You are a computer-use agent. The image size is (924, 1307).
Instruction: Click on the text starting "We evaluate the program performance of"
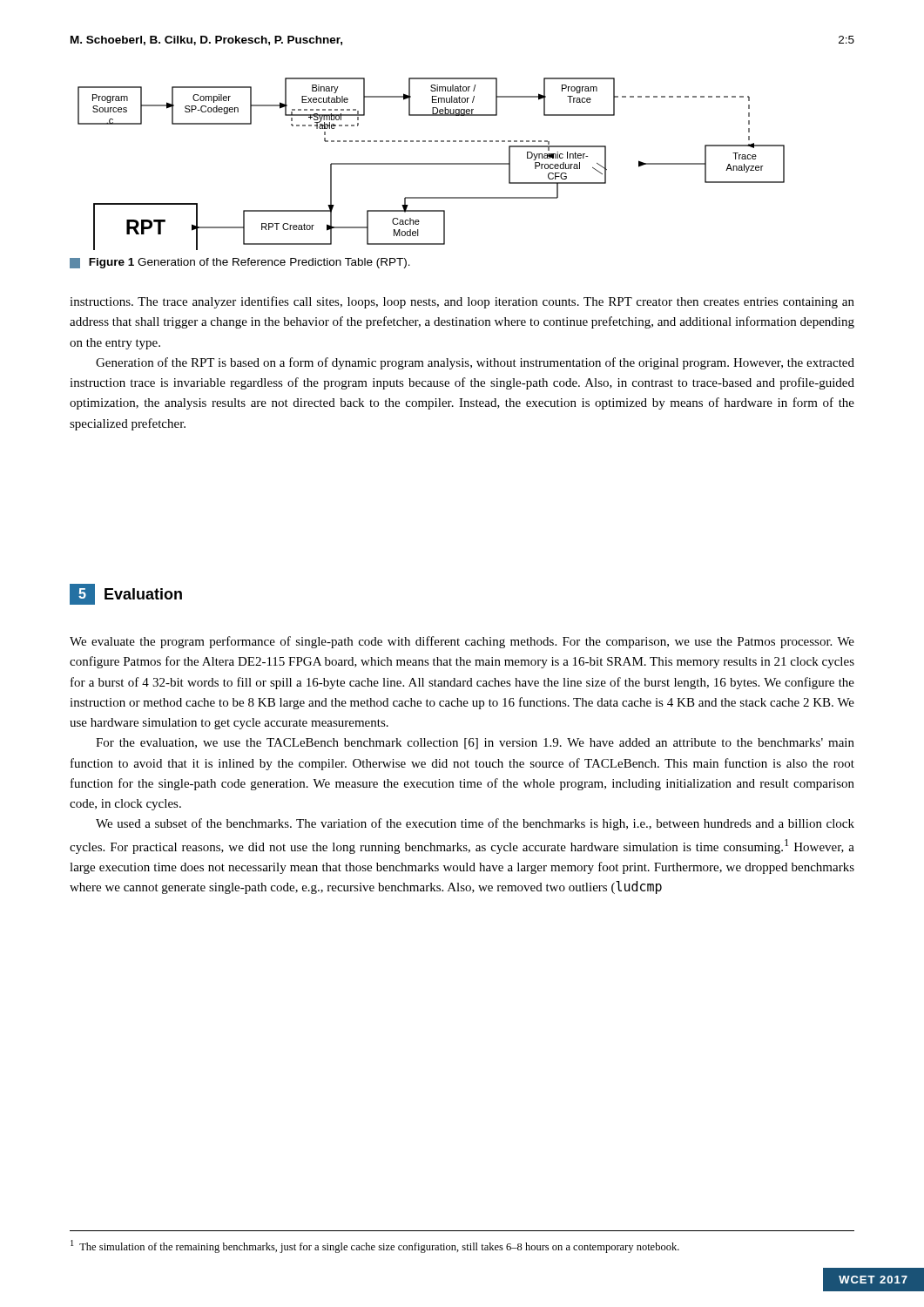click(x=462, y=765)
